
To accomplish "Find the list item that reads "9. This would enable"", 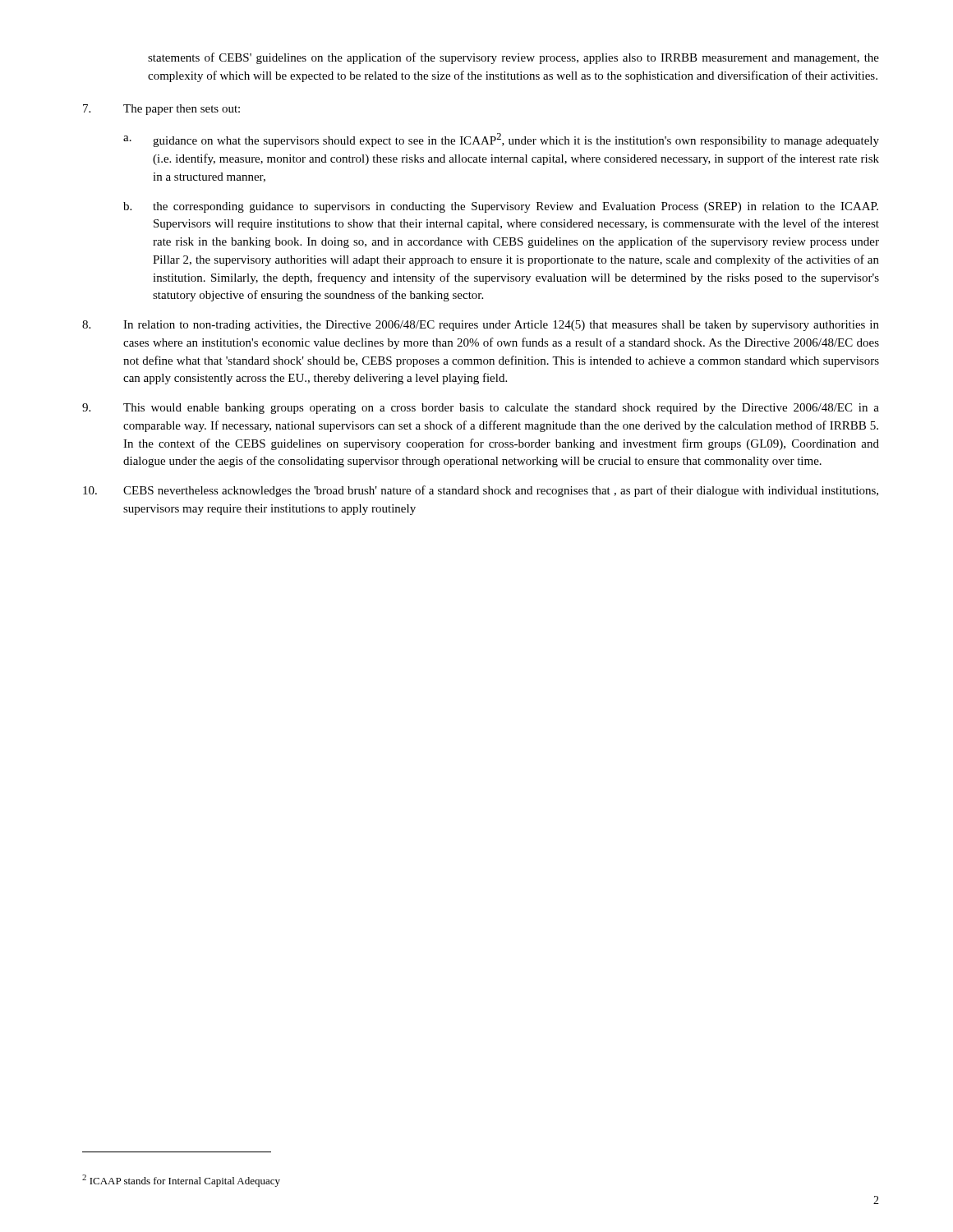I will point(481,435).
